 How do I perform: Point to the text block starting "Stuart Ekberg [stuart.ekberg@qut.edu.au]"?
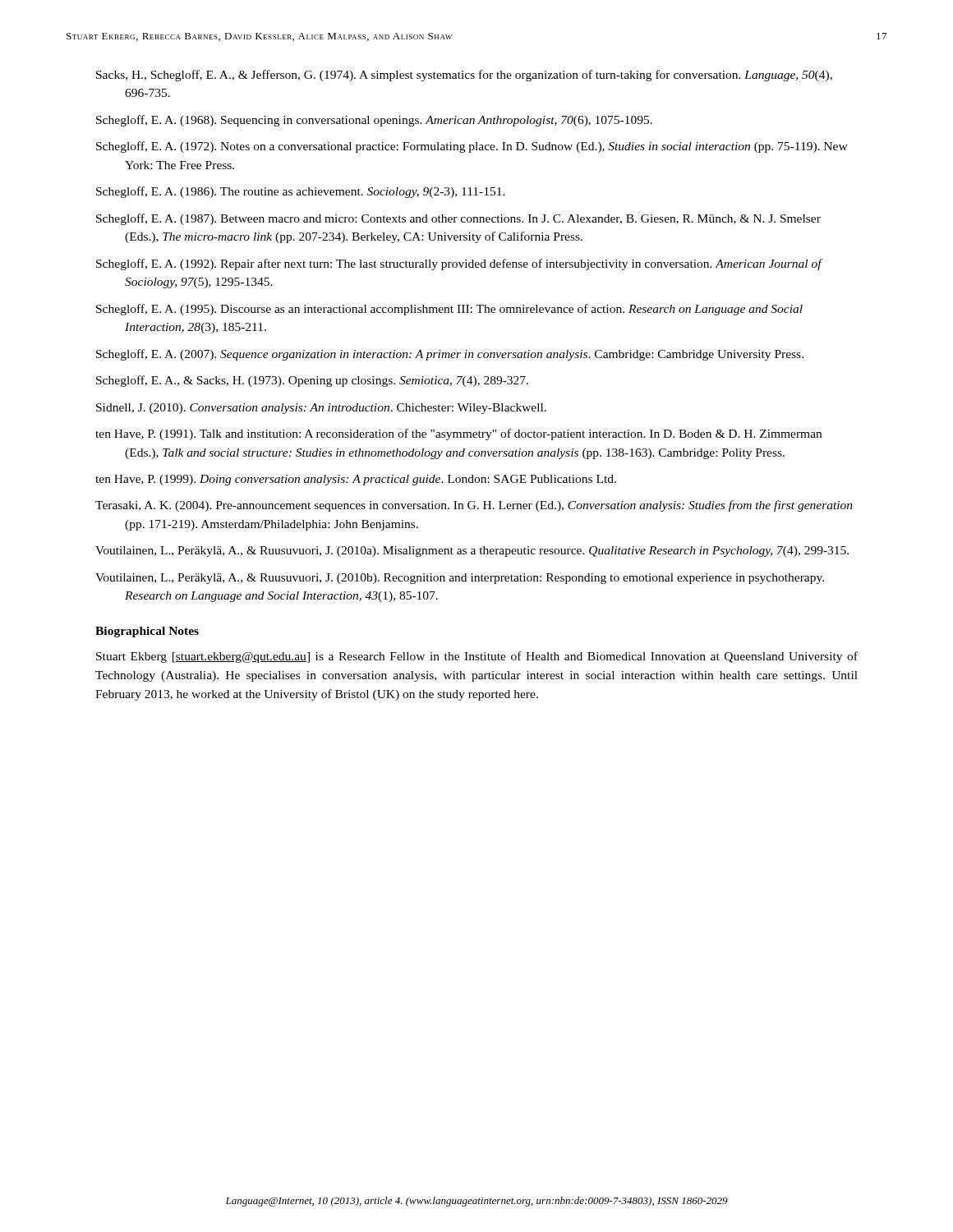click(476, 675)
